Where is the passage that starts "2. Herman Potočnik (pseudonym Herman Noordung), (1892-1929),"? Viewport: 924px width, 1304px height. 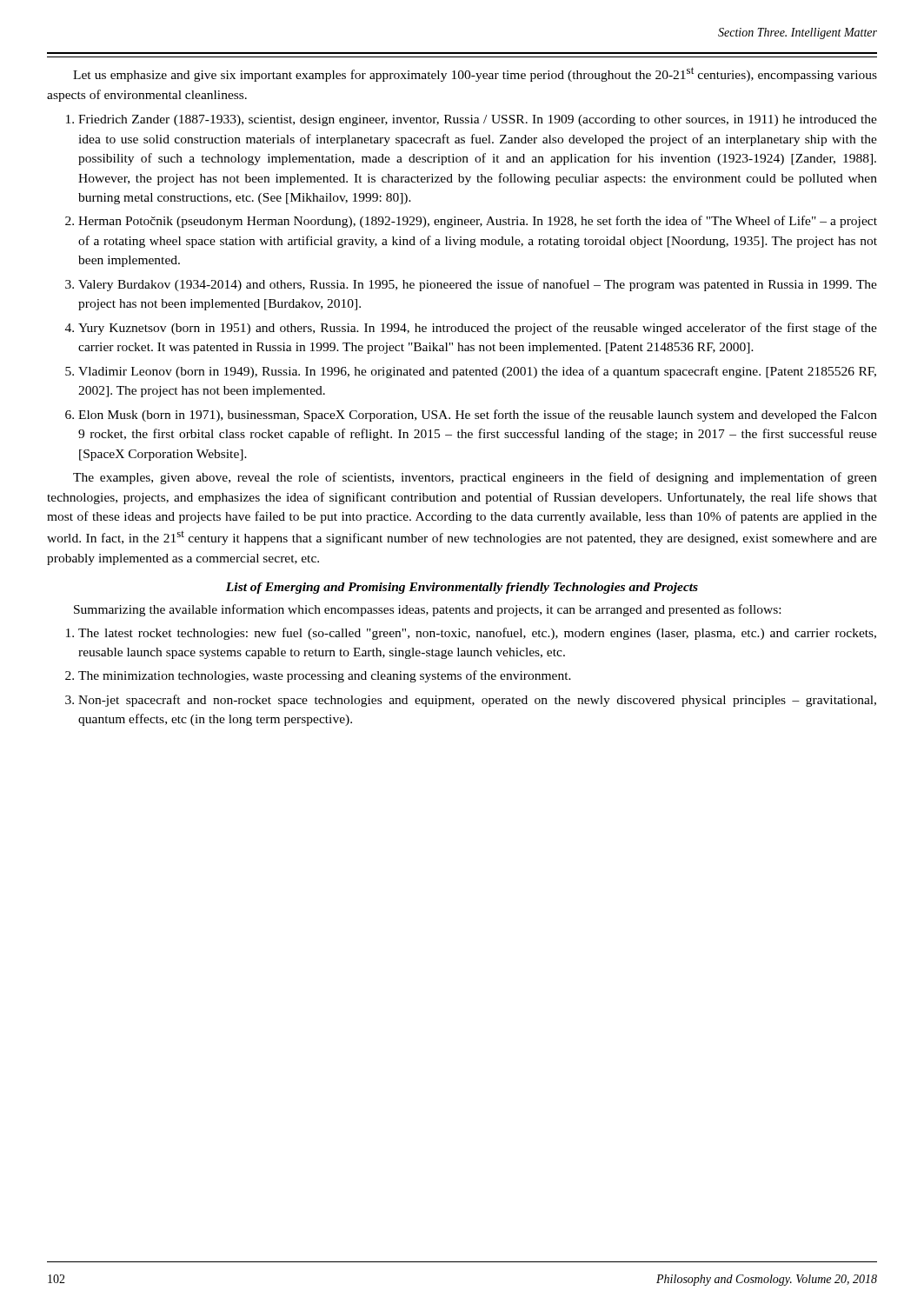coord(462,241)
